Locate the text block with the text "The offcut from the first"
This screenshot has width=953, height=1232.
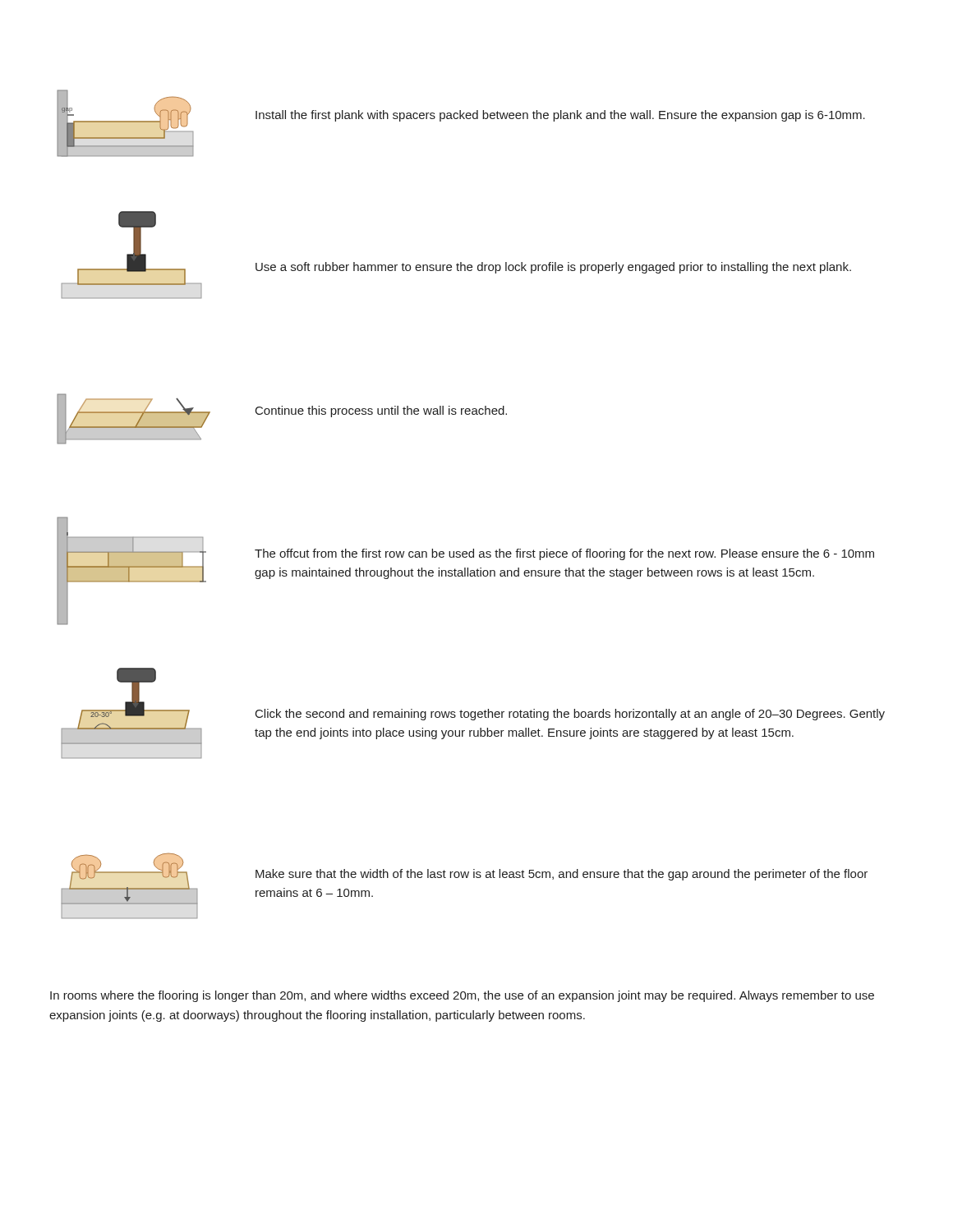pos(565,563)
